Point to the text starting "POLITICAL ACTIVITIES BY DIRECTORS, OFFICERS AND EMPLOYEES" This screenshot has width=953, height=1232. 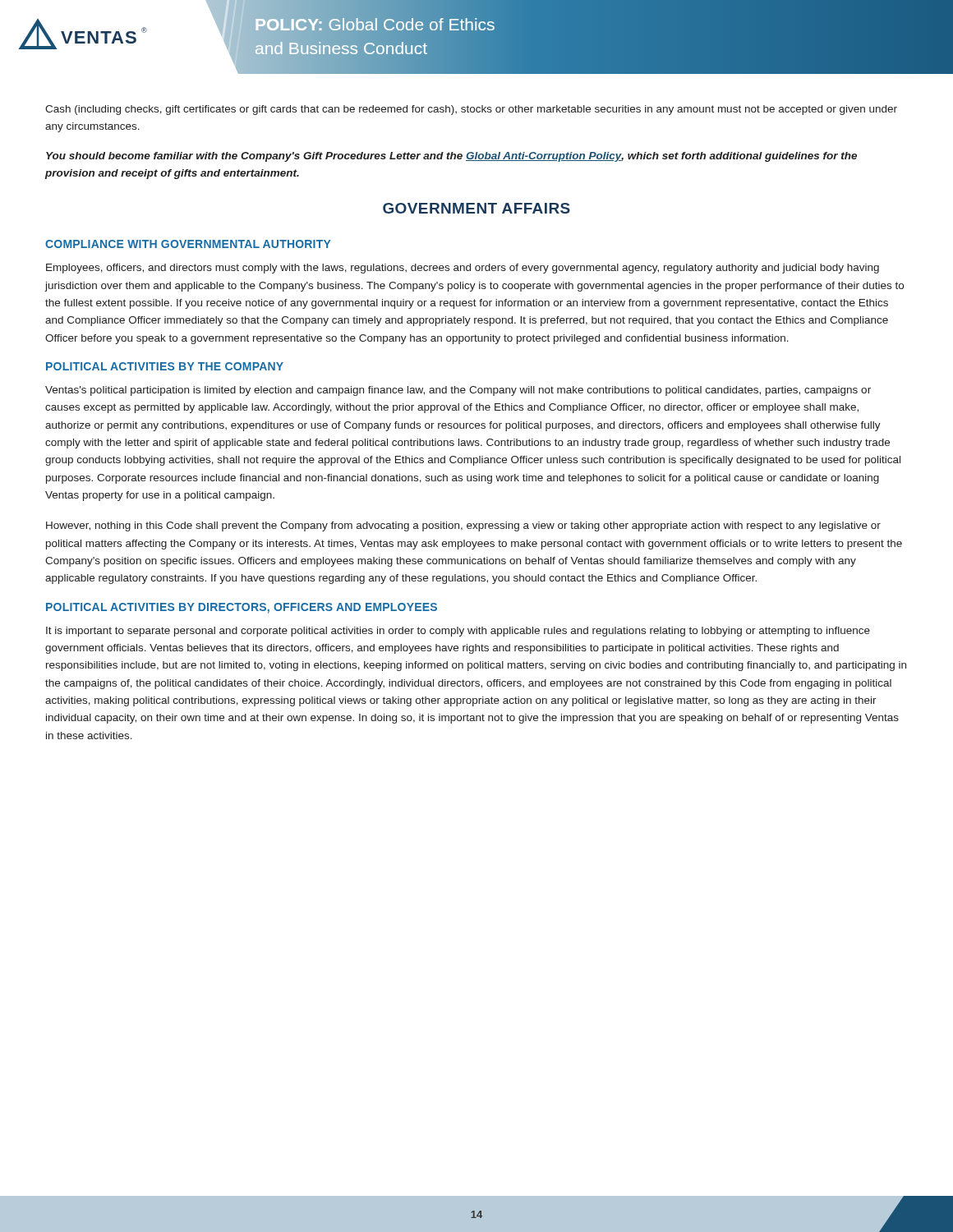(241, 607)
